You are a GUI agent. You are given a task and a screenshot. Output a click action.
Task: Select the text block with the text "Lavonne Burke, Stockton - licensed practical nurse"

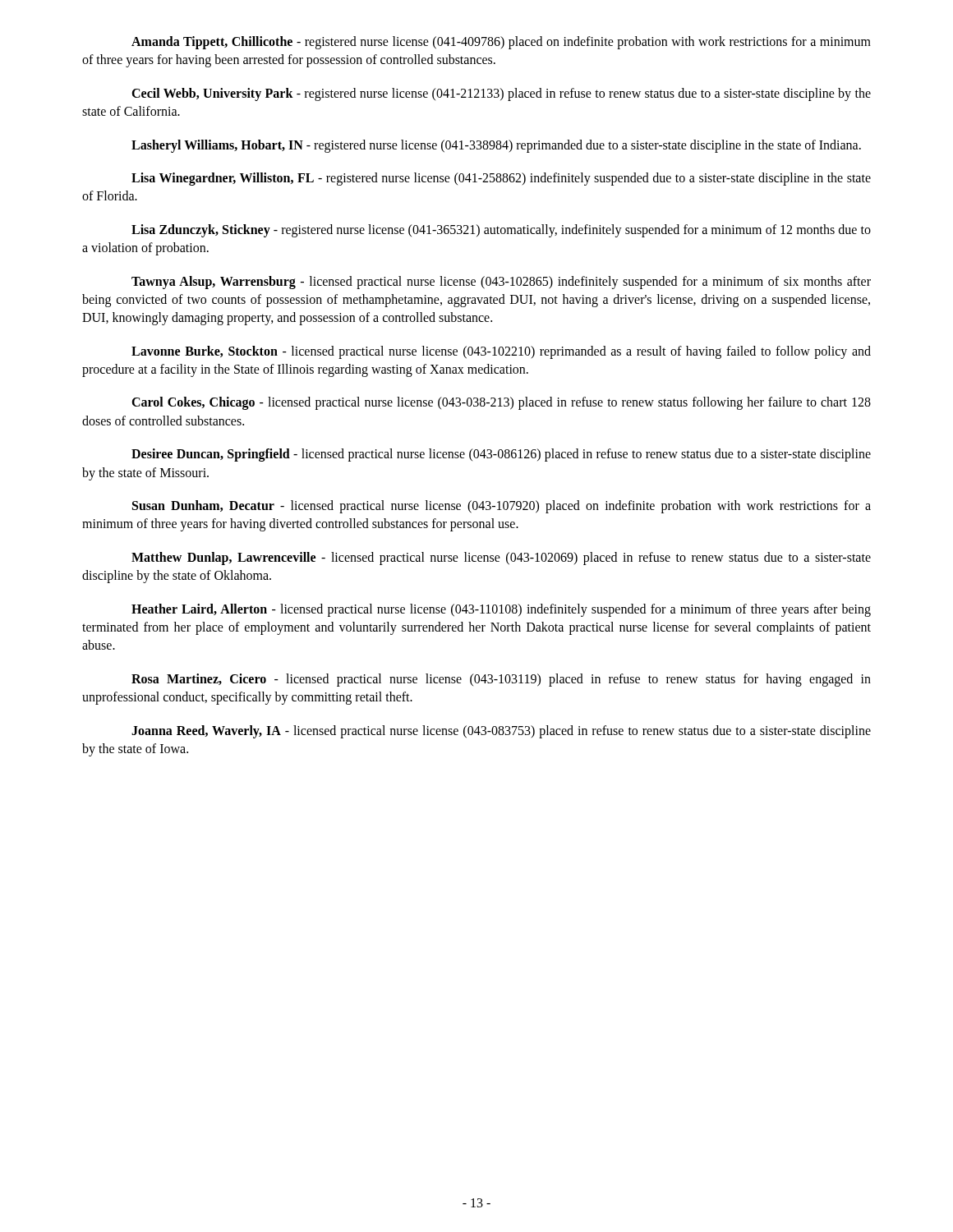[x=476, y=361]
